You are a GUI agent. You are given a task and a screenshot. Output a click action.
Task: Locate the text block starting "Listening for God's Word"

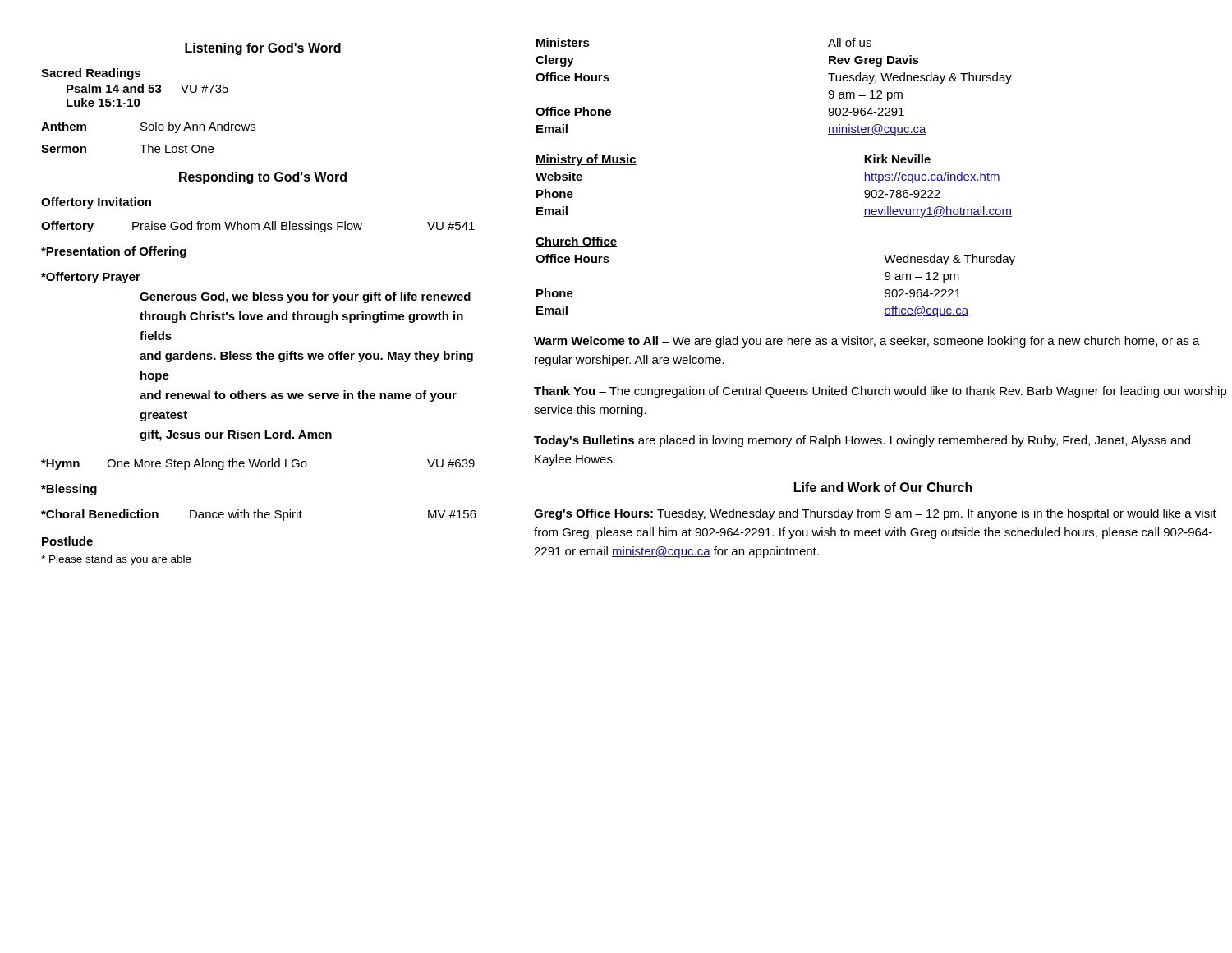point(263,48)
